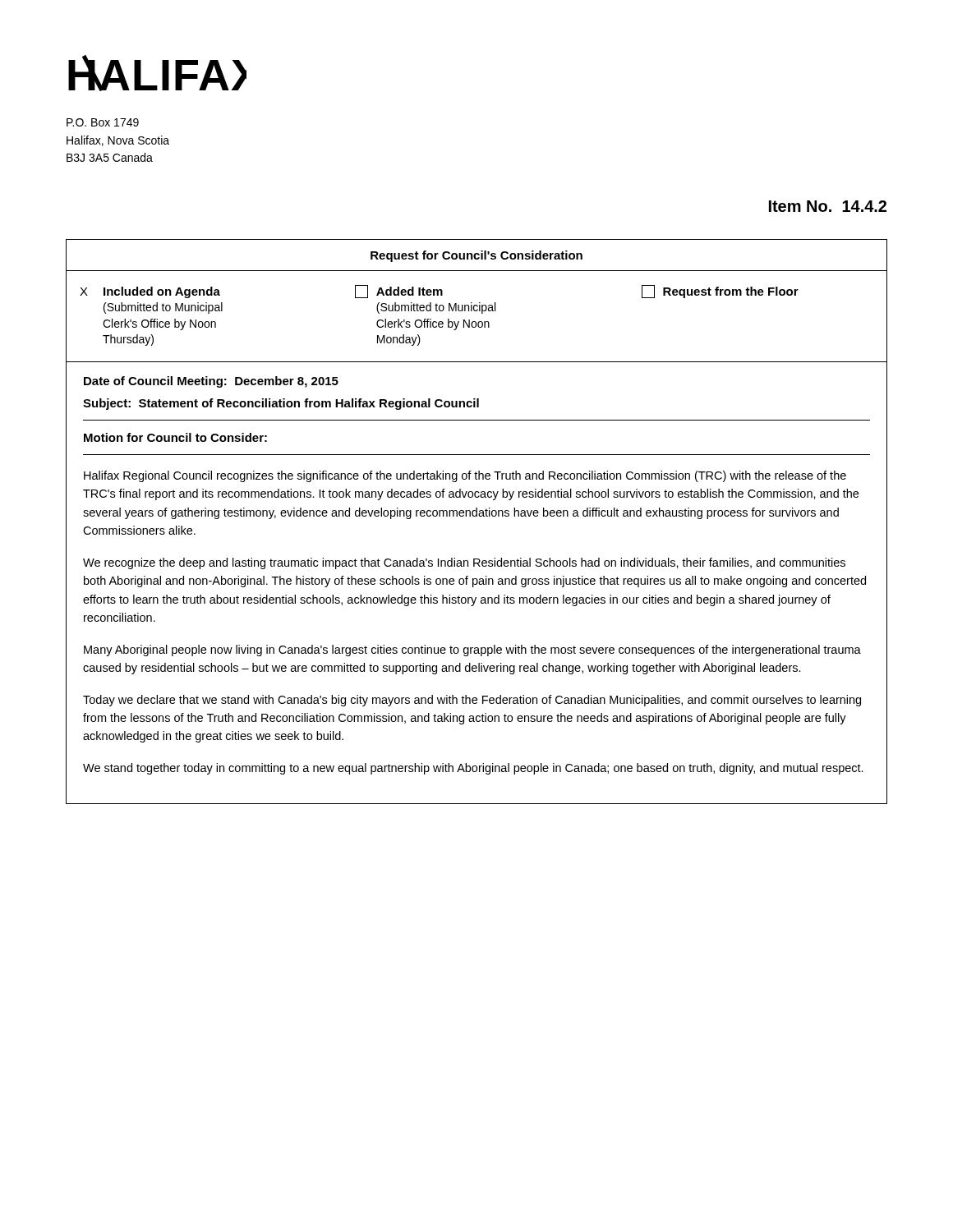Locate the title
953x1232 pixels.
coord(827,206)
